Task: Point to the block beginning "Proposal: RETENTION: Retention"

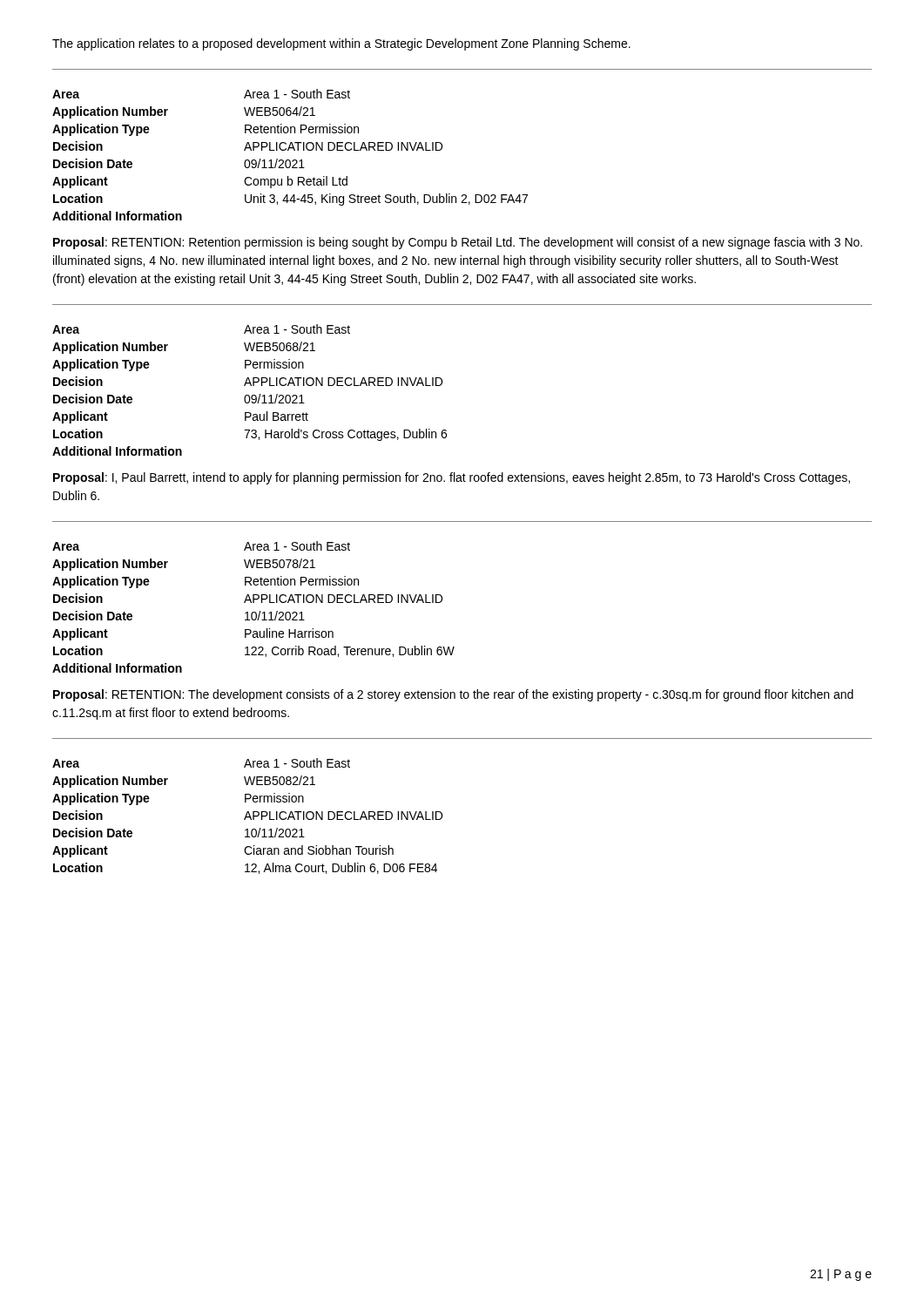Action: pyautogui.click(x=458, y=261)
